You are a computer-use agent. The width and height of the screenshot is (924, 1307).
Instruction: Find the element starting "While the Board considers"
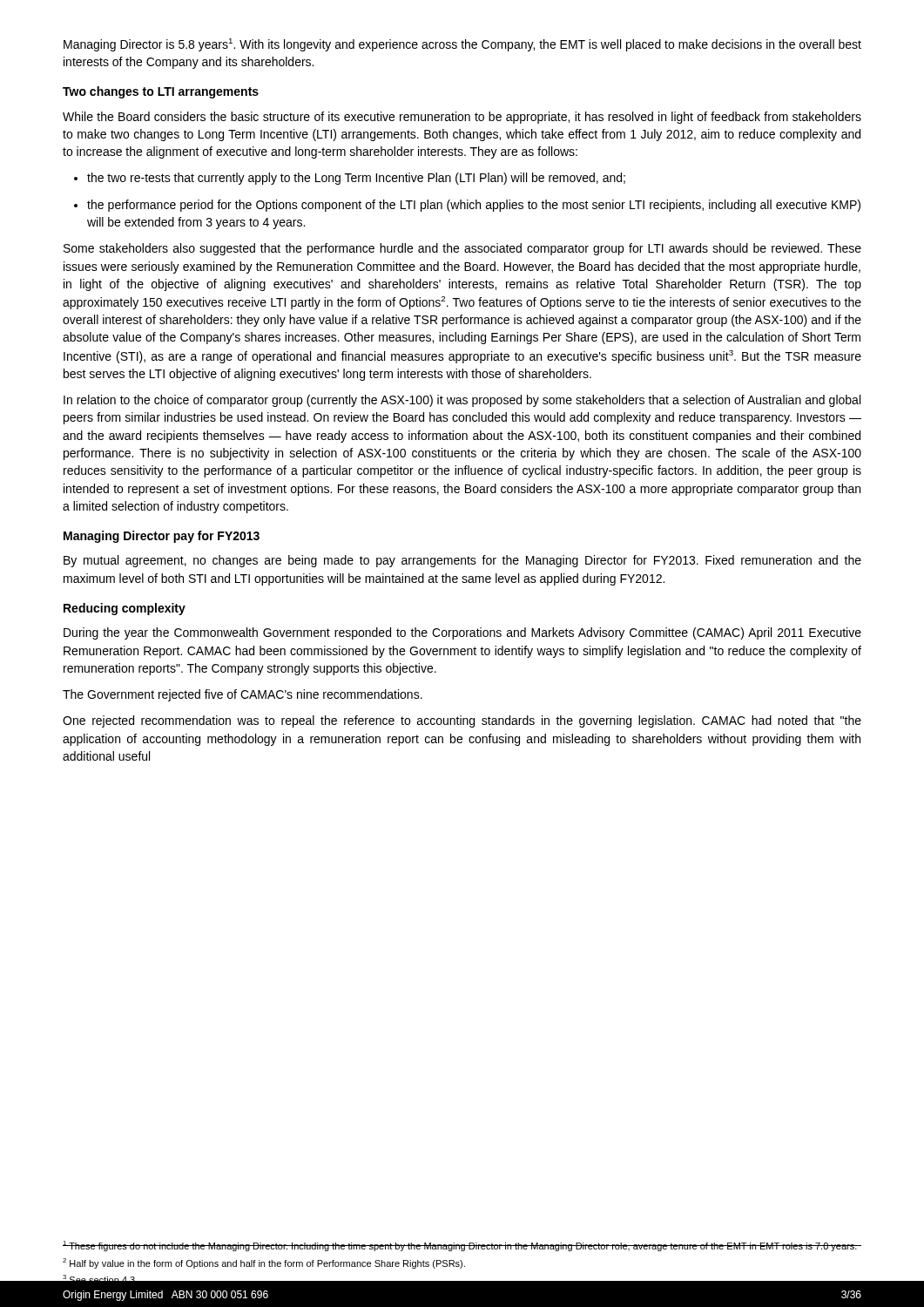coord(462,134)
